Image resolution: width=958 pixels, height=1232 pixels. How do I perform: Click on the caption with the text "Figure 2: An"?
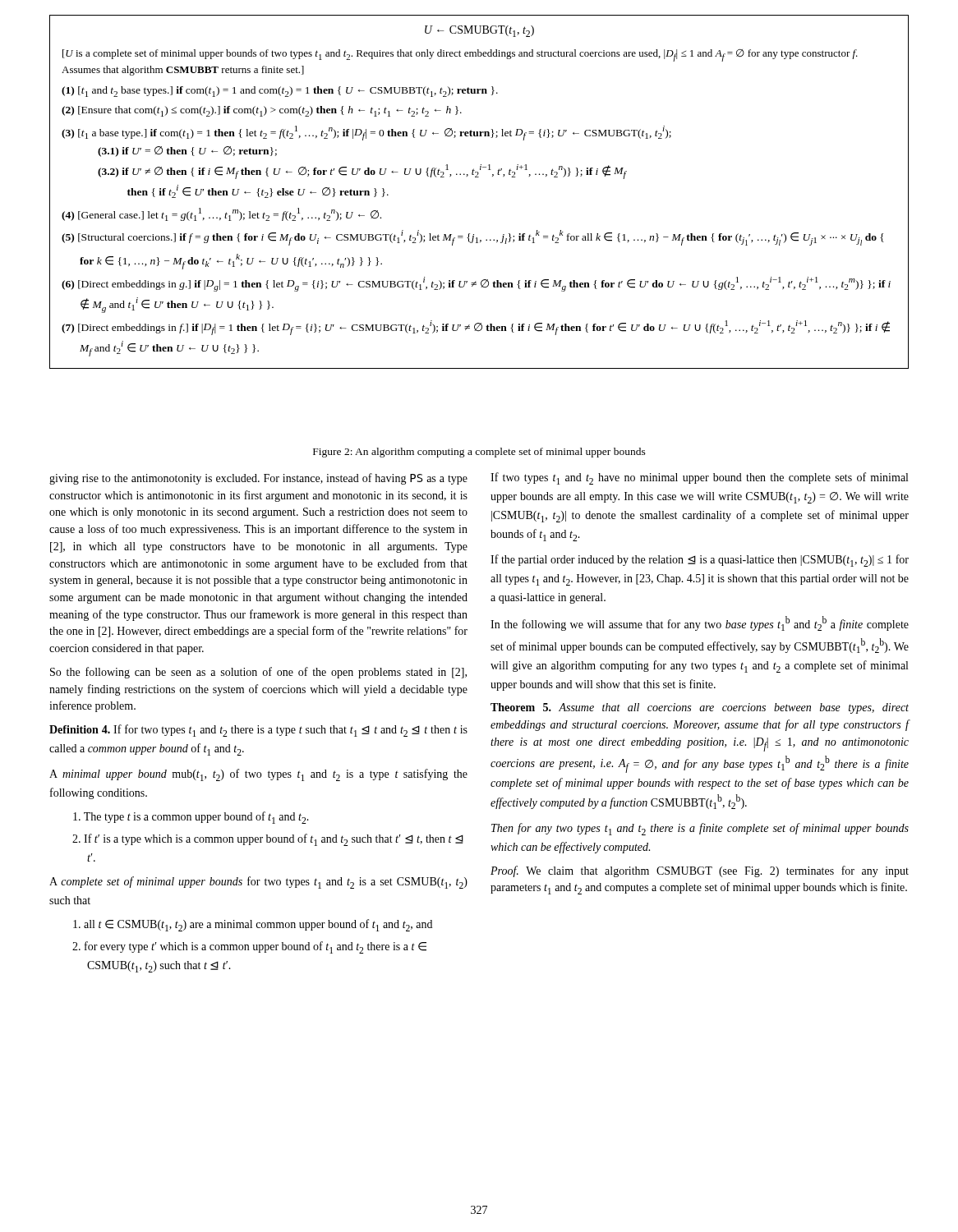[479, 451]
